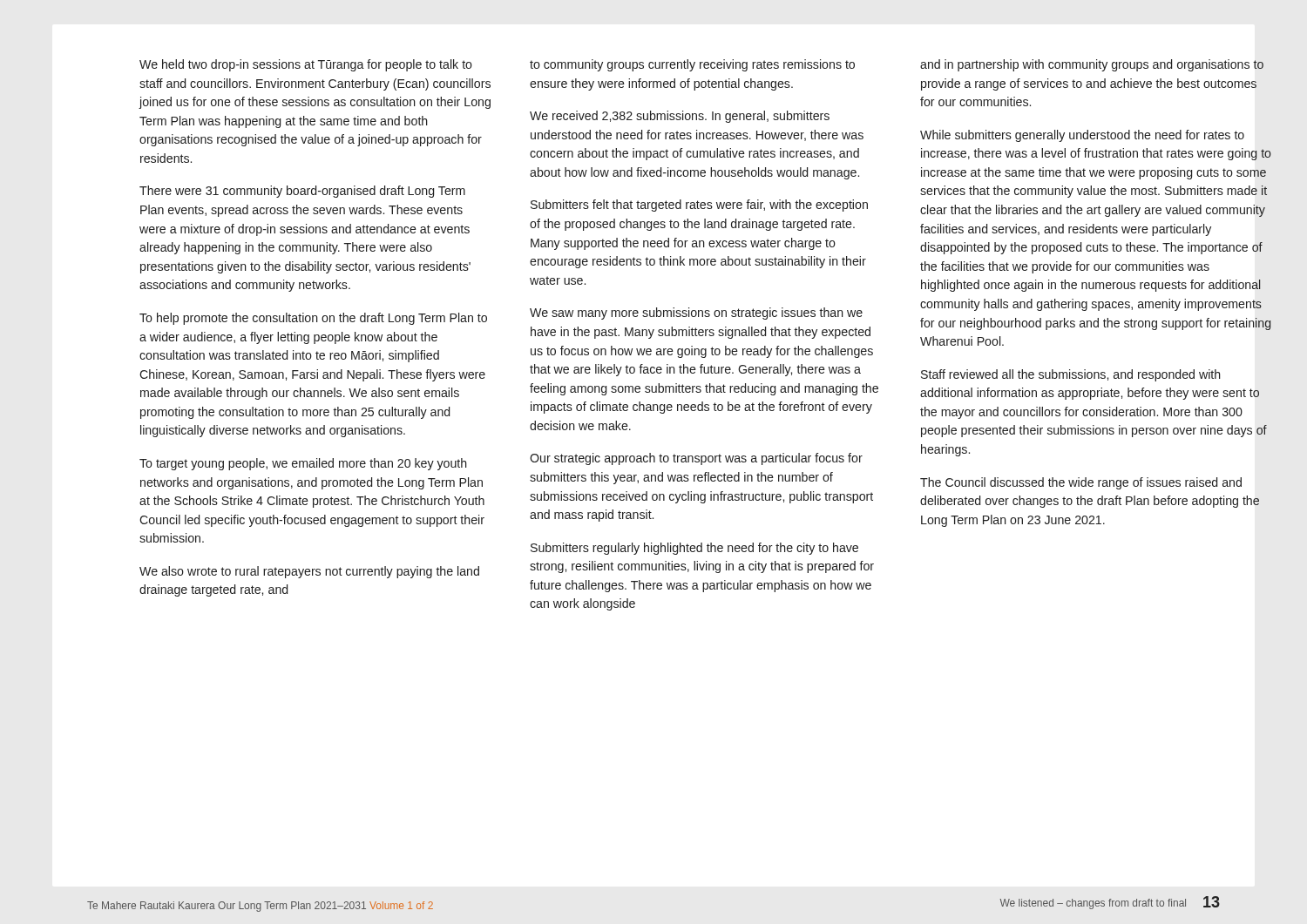Find the block on this page that starts "The Council discussed the wide"
Image resolution: width=1307 pixels, height=924 pixels.
[x=1090, y=501]
